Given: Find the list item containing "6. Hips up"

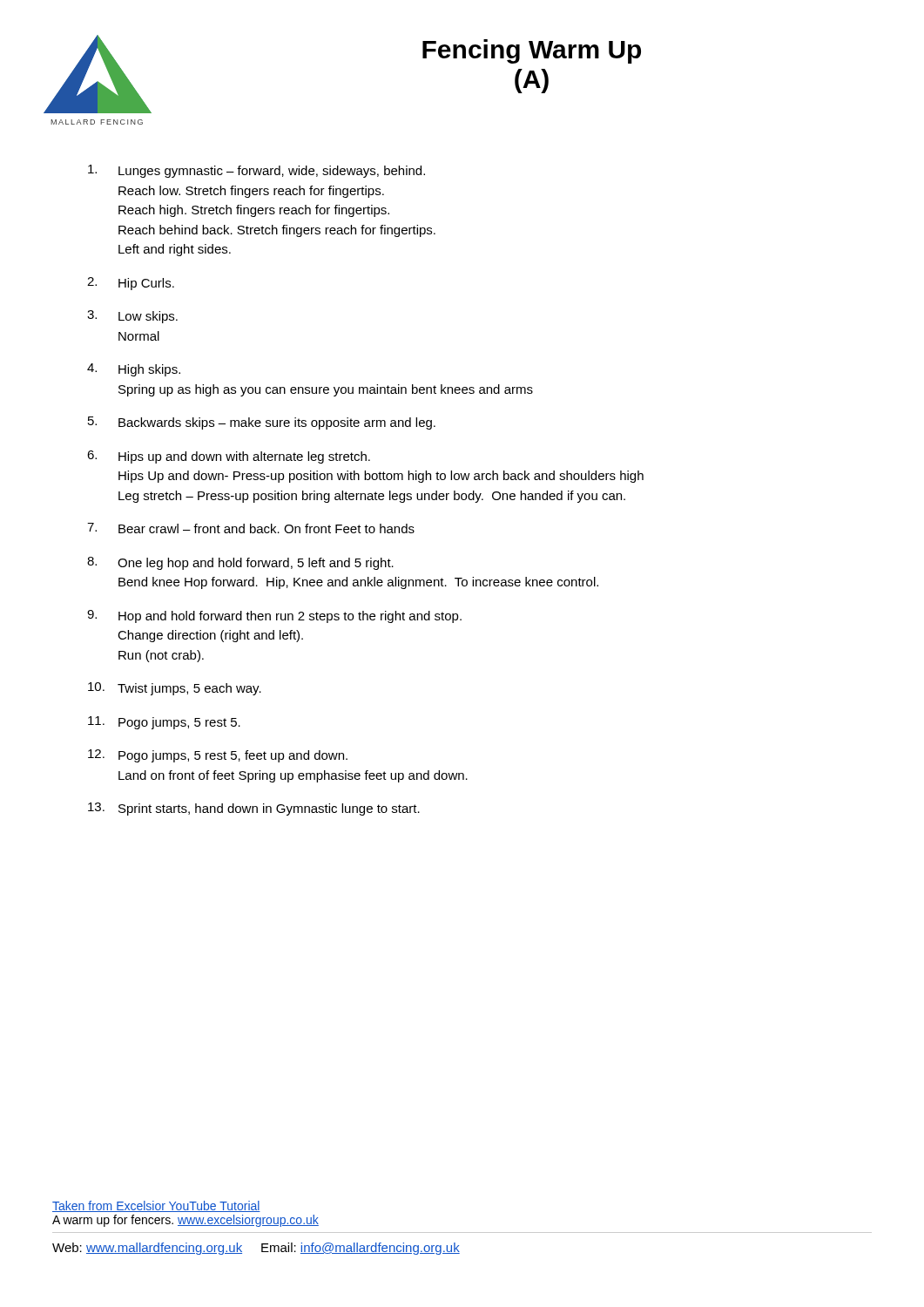Looking at the screenshot, I should (366, 476).
